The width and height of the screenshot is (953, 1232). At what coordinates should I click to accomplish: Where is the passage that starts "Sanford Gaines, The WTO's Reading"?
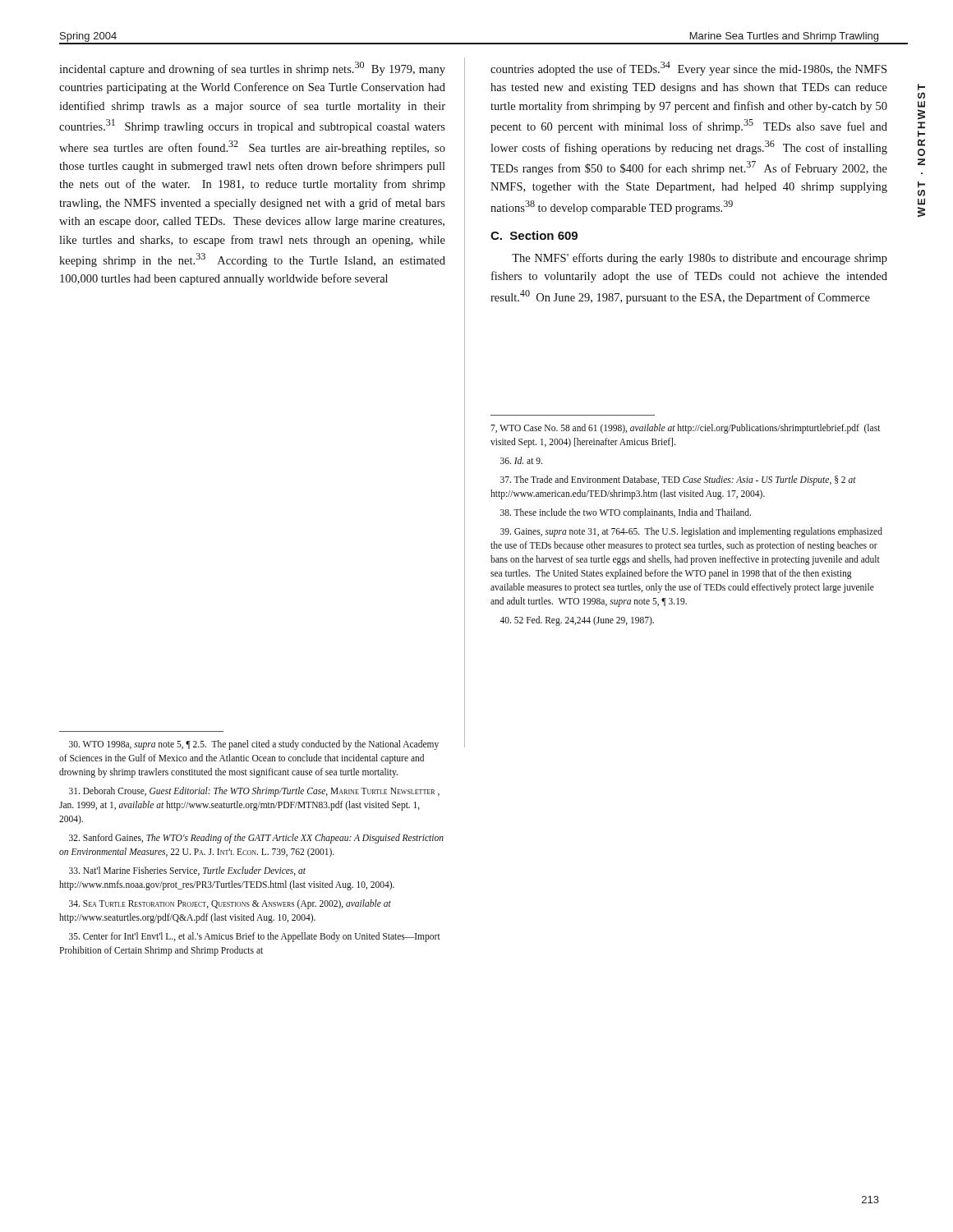click(x=252, y=845)
